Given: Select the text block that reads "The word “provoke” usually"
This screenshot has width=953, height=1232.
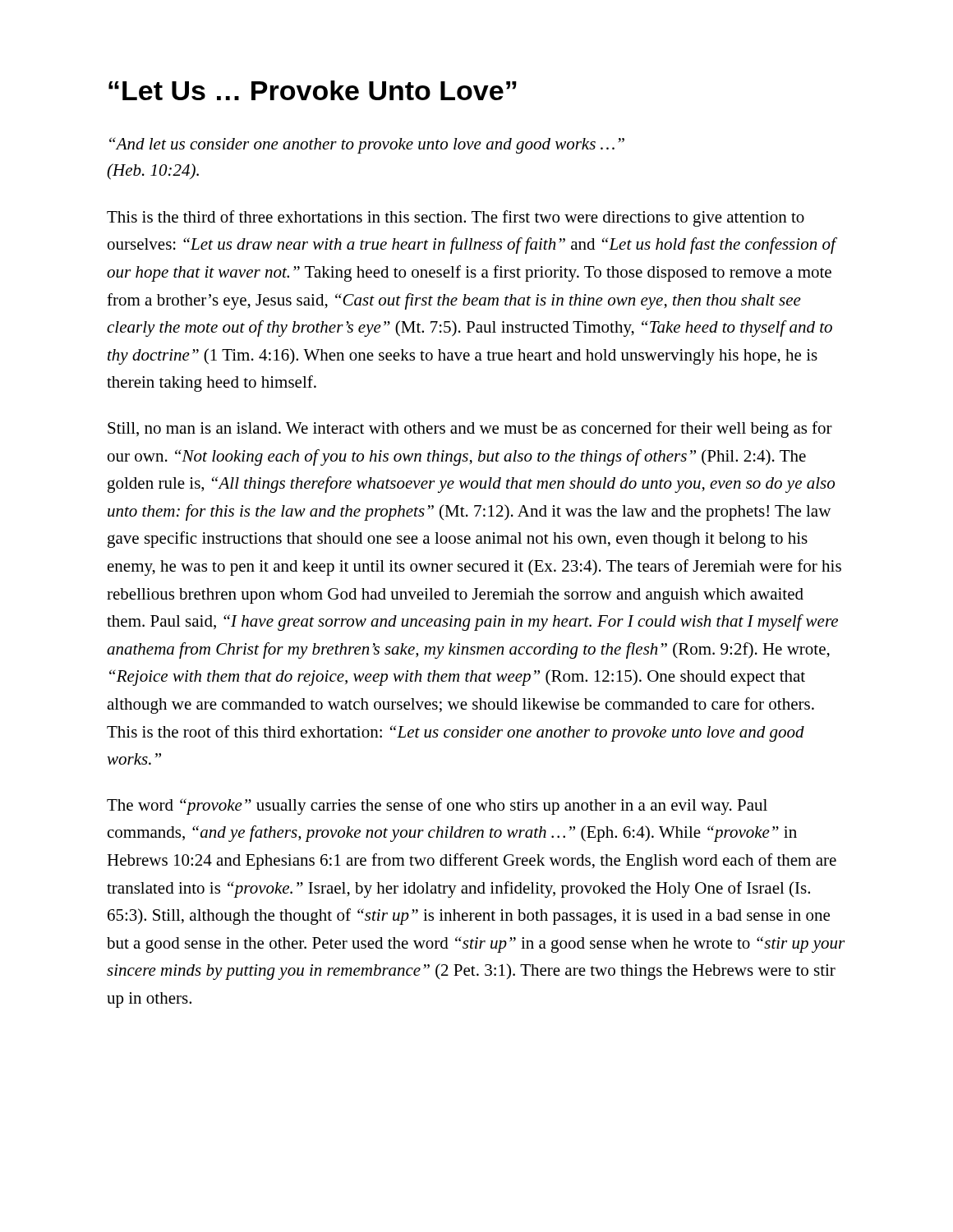Looking at the screenshot, I should pos(476,901).
